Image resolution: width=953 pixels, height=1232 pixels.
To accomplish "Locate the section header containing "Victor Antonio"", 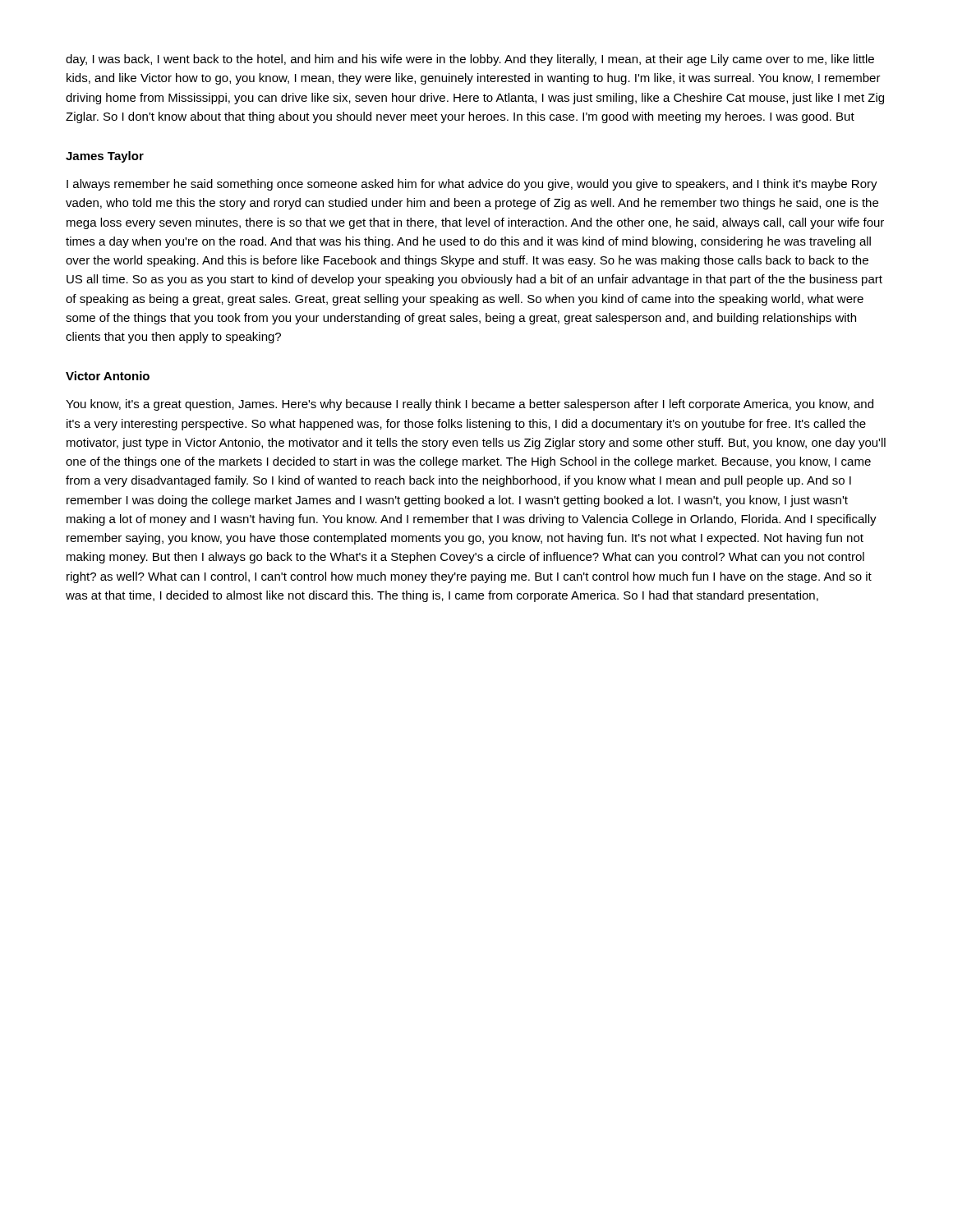I will 108,376.
